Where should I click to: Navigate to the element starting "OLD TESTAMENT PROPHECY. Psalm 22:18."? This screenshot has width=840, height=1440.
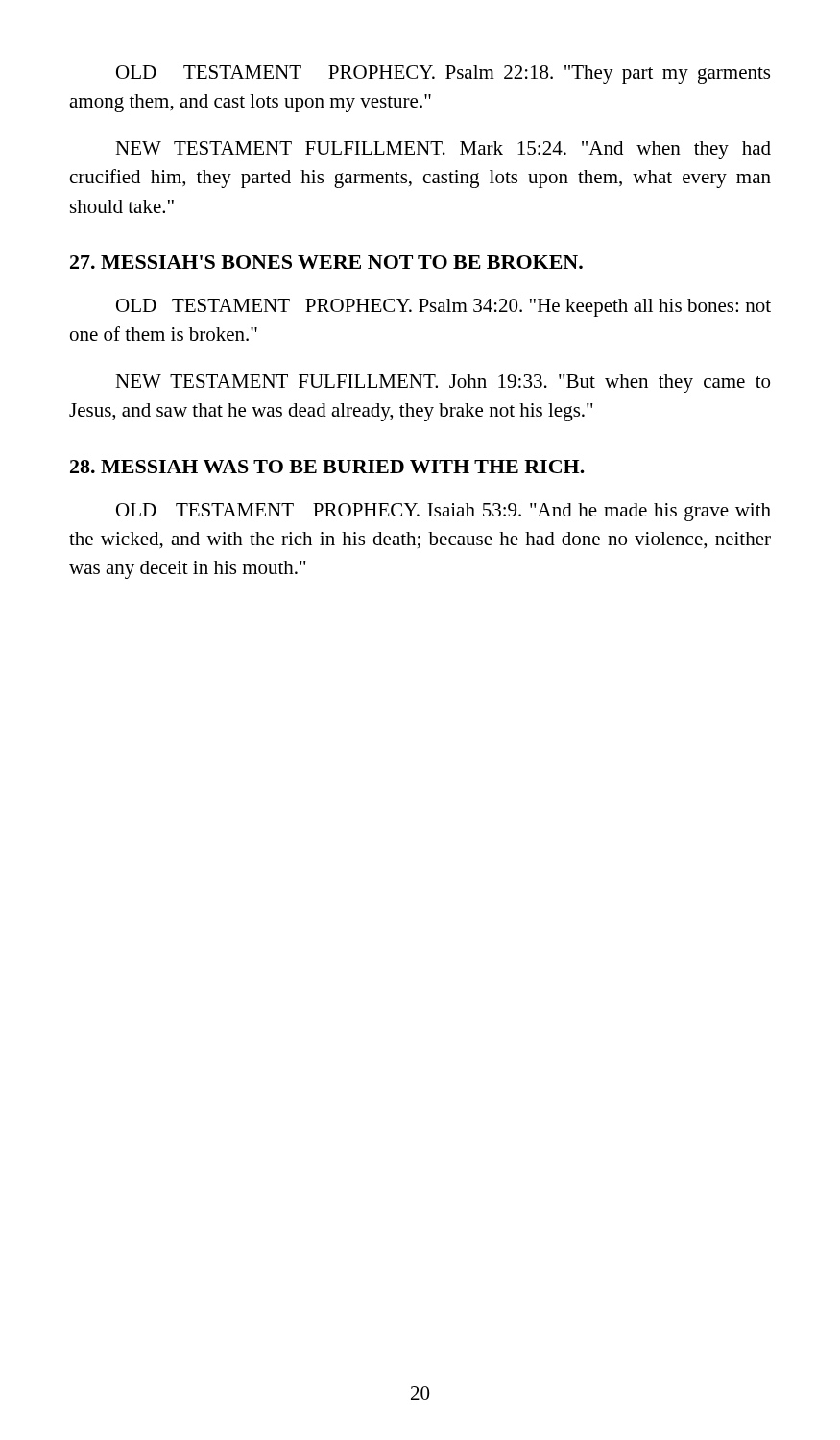point(420,87)
